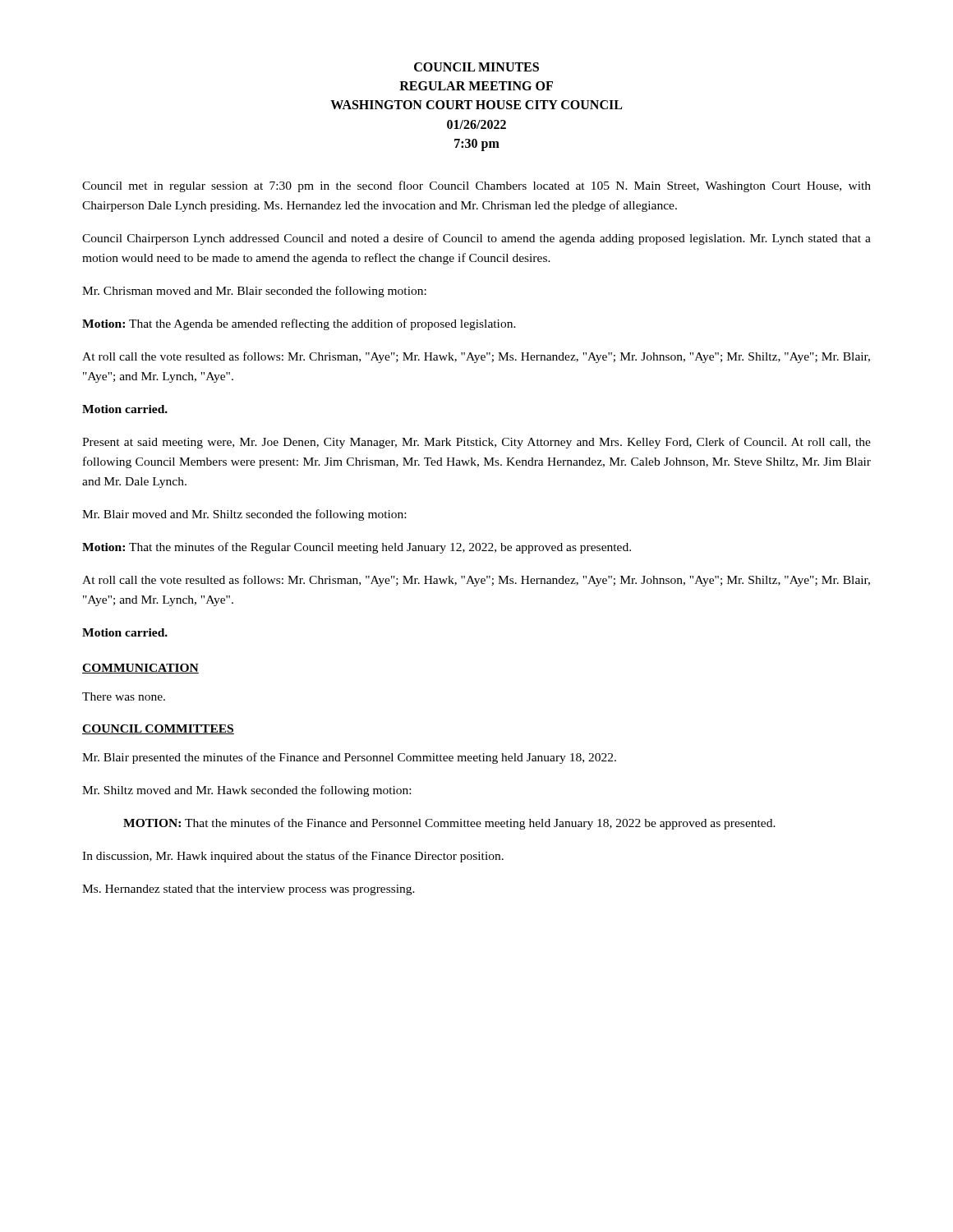This screenshot has height=1232, width=953.
Task: Click the passage that begins "Ms. Hernandez stated that the interview process"
Action: (x=249, y=889)
